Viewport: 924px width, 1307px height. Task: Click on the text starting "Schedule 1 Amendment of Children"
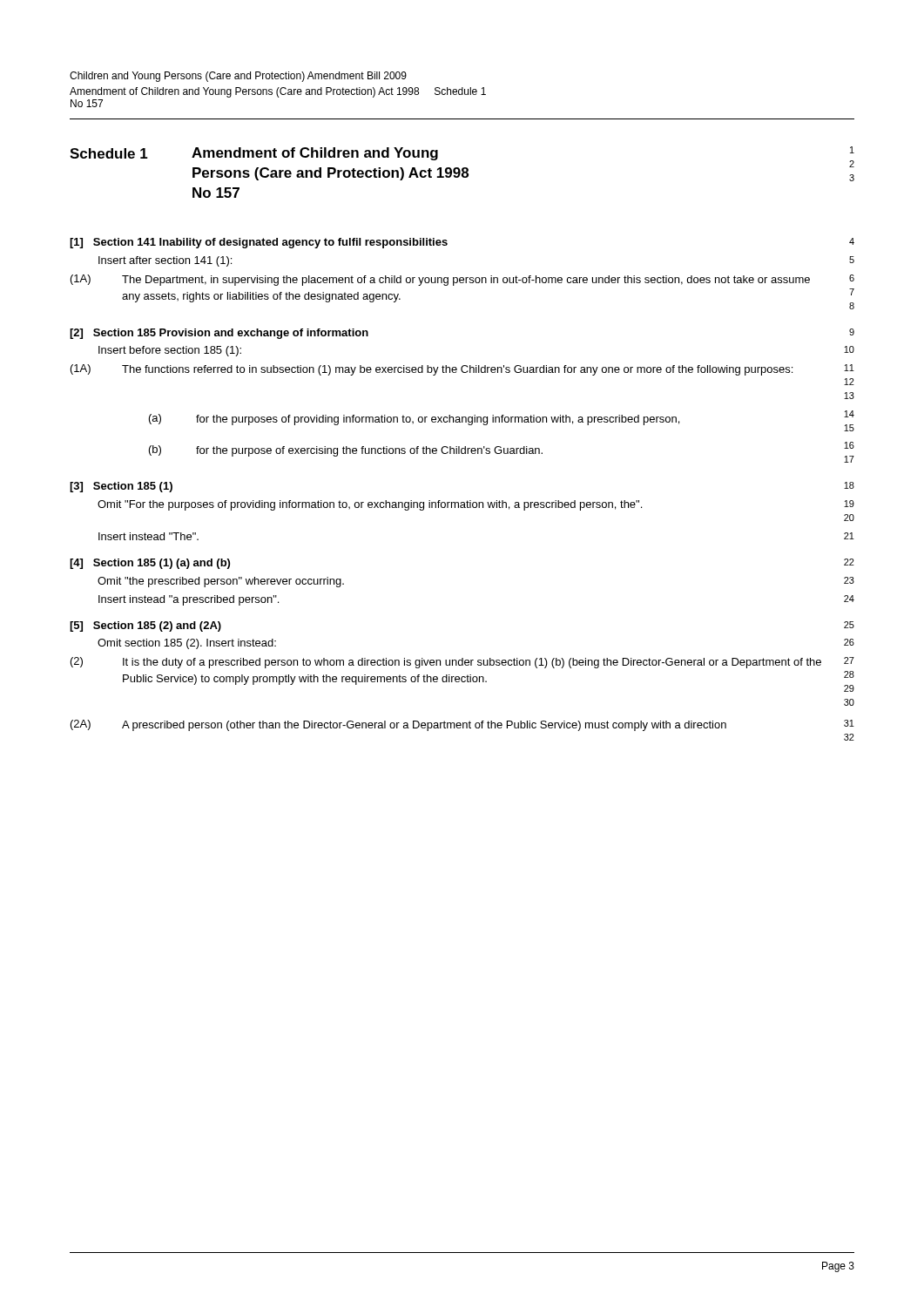(x=462, y=182)
